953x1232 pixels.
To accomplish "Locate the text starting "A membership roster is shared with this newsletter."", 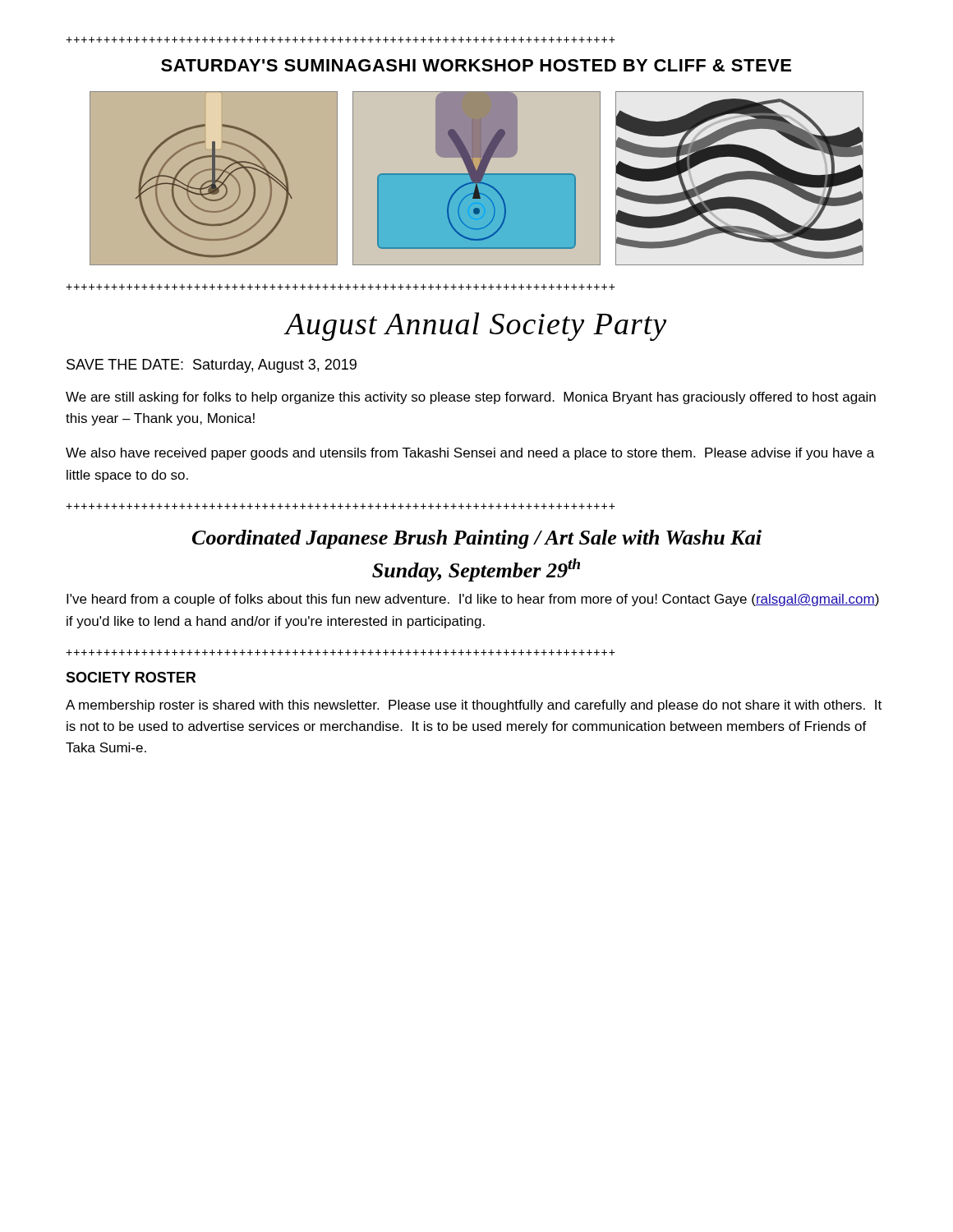I will [x=474, y=727].
